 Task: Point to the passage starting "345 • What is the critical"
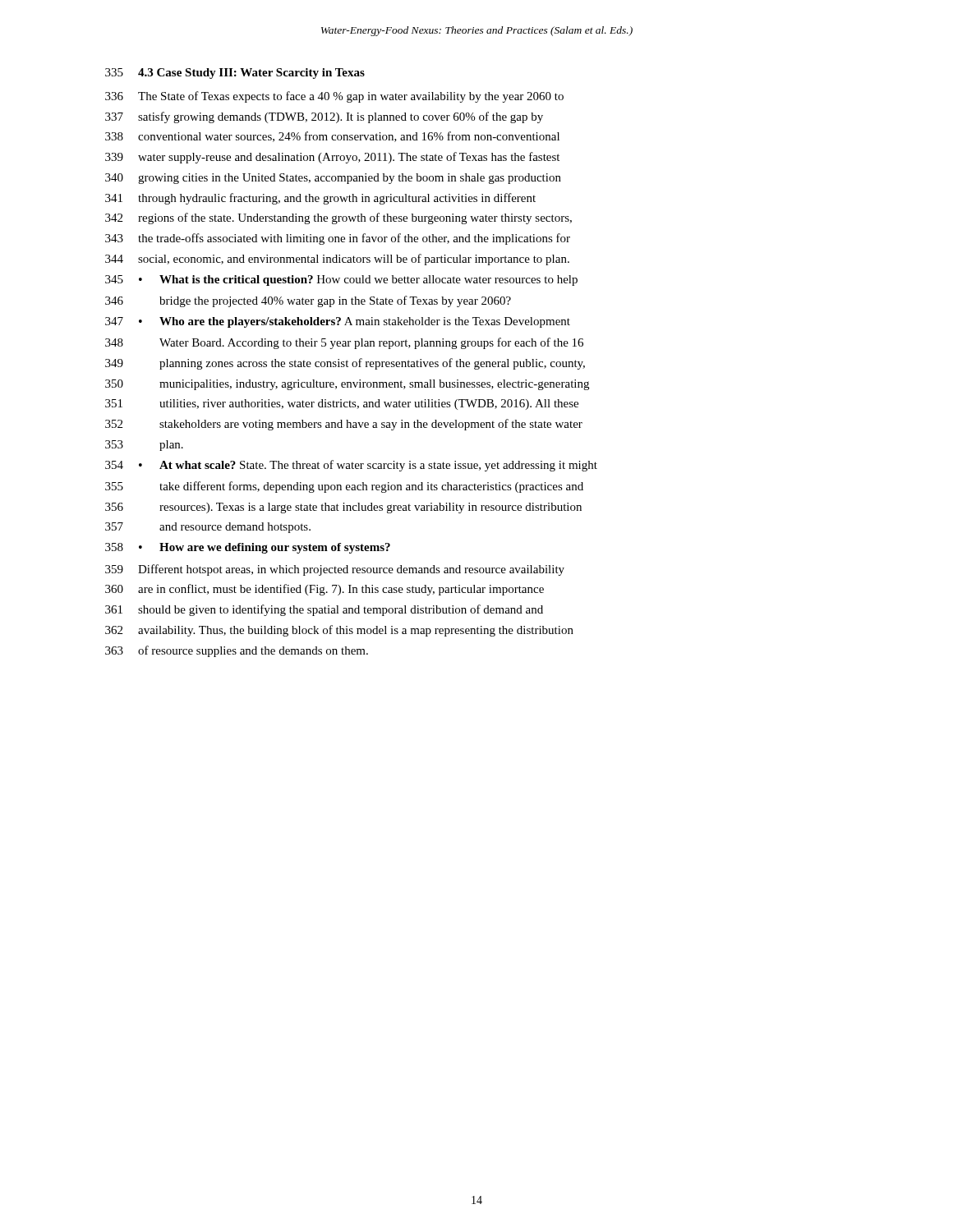(x=476, y=290)
